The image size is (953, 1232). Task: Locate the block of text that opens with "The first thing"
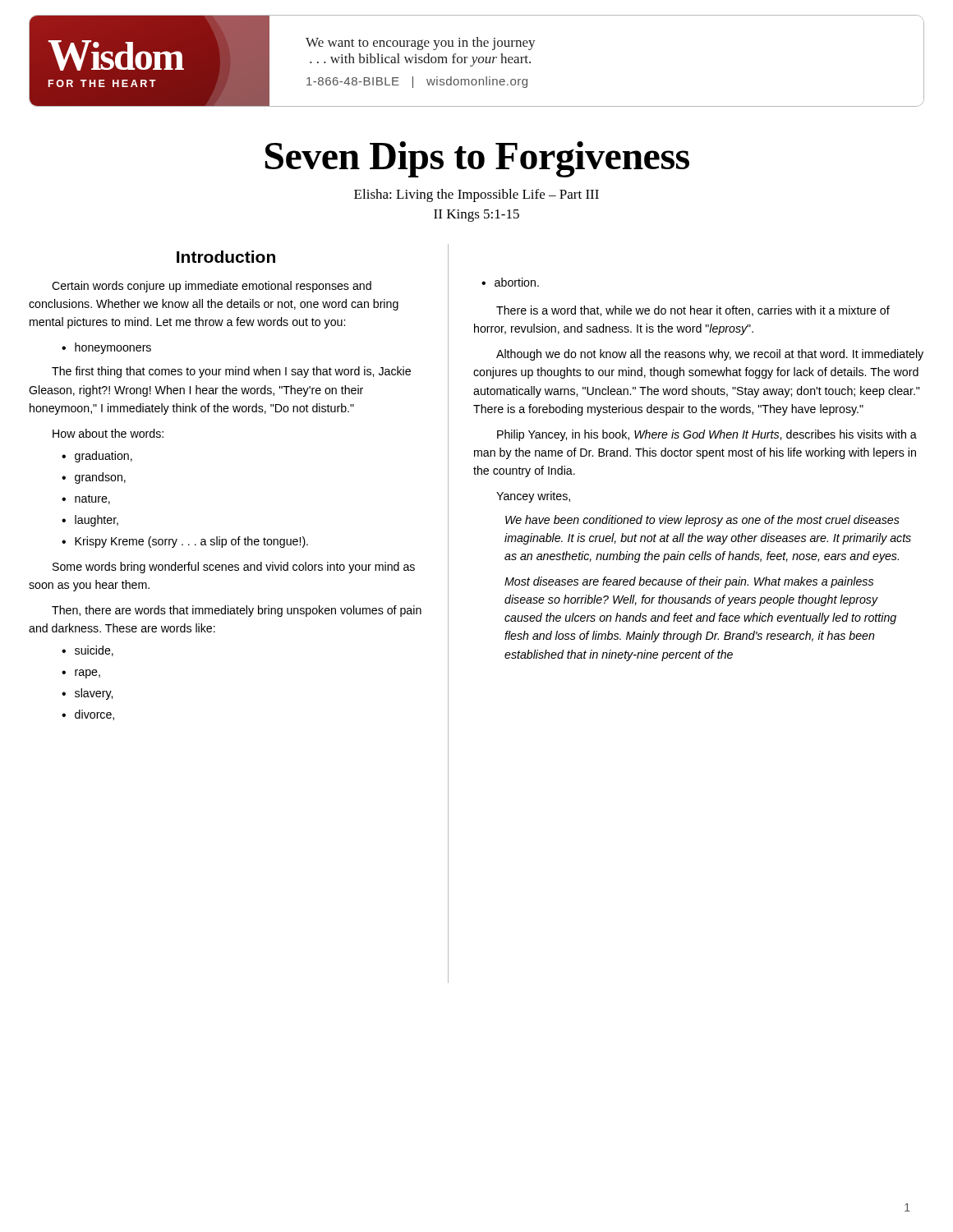[x=220, y=390]
